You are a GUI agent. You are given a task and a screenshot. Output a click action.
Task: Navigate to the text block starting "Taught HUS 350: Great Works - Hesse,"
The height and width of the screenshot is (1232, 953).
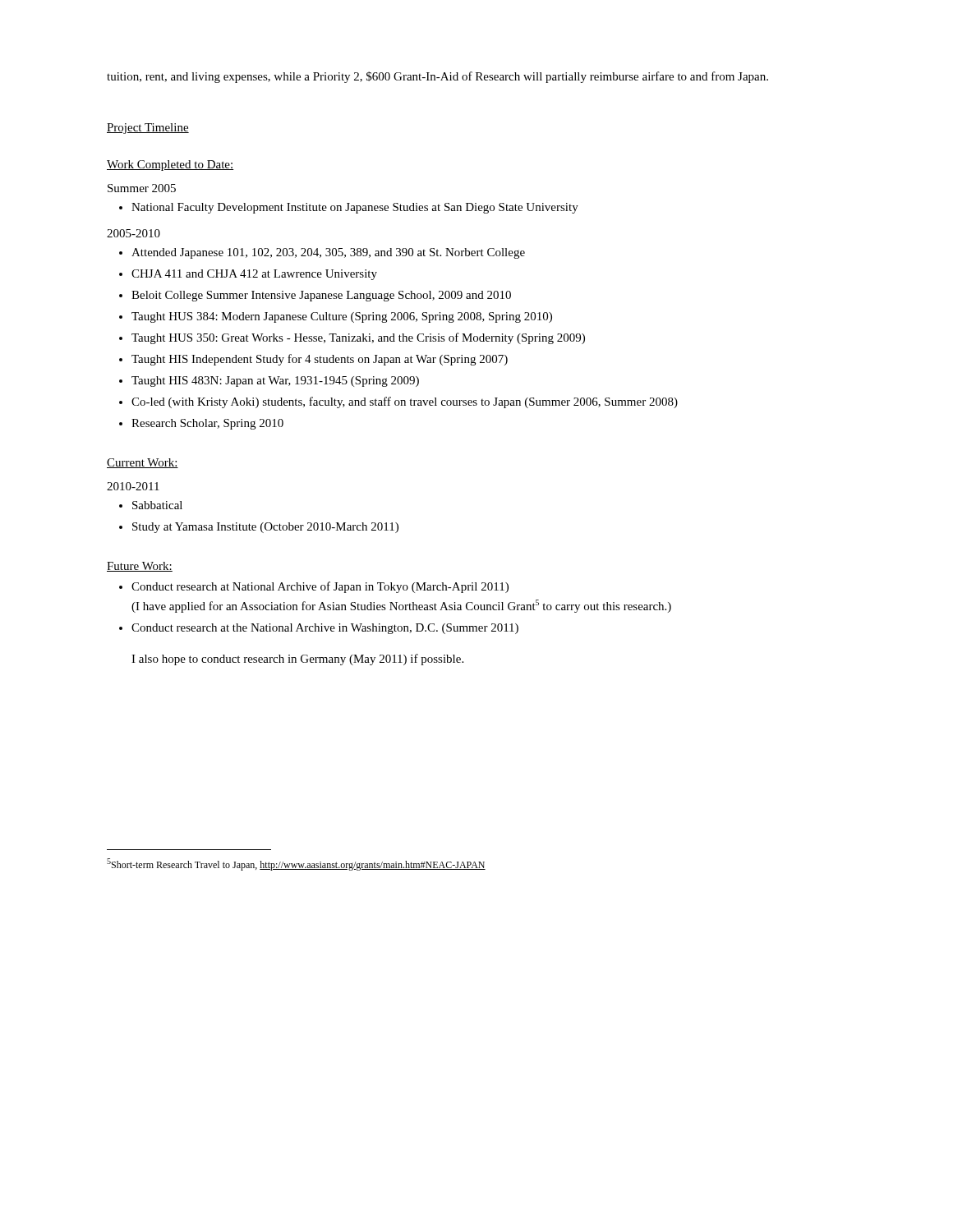click(358, 338)
